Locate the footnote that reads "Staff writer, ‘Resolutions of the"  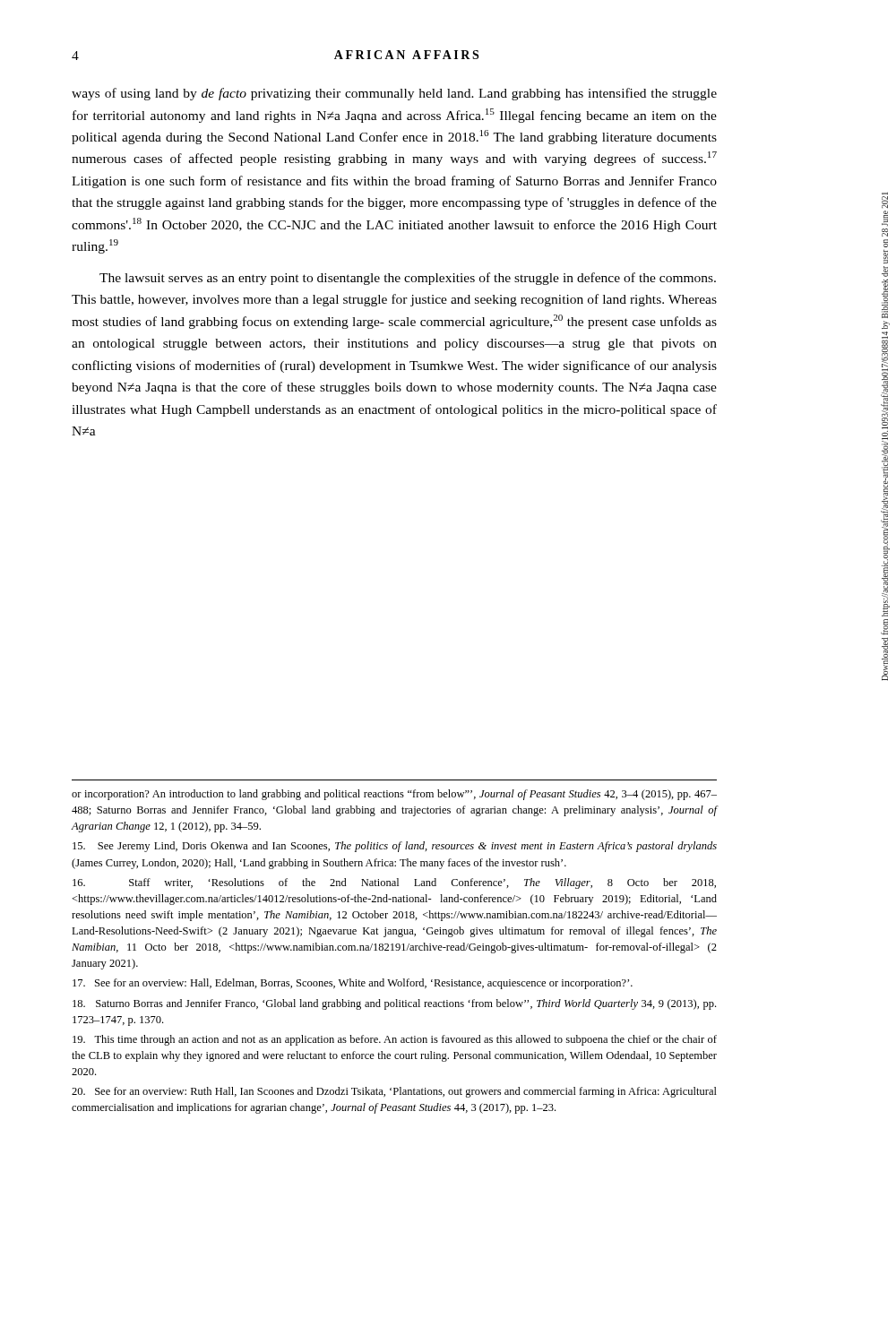[394, 923]
